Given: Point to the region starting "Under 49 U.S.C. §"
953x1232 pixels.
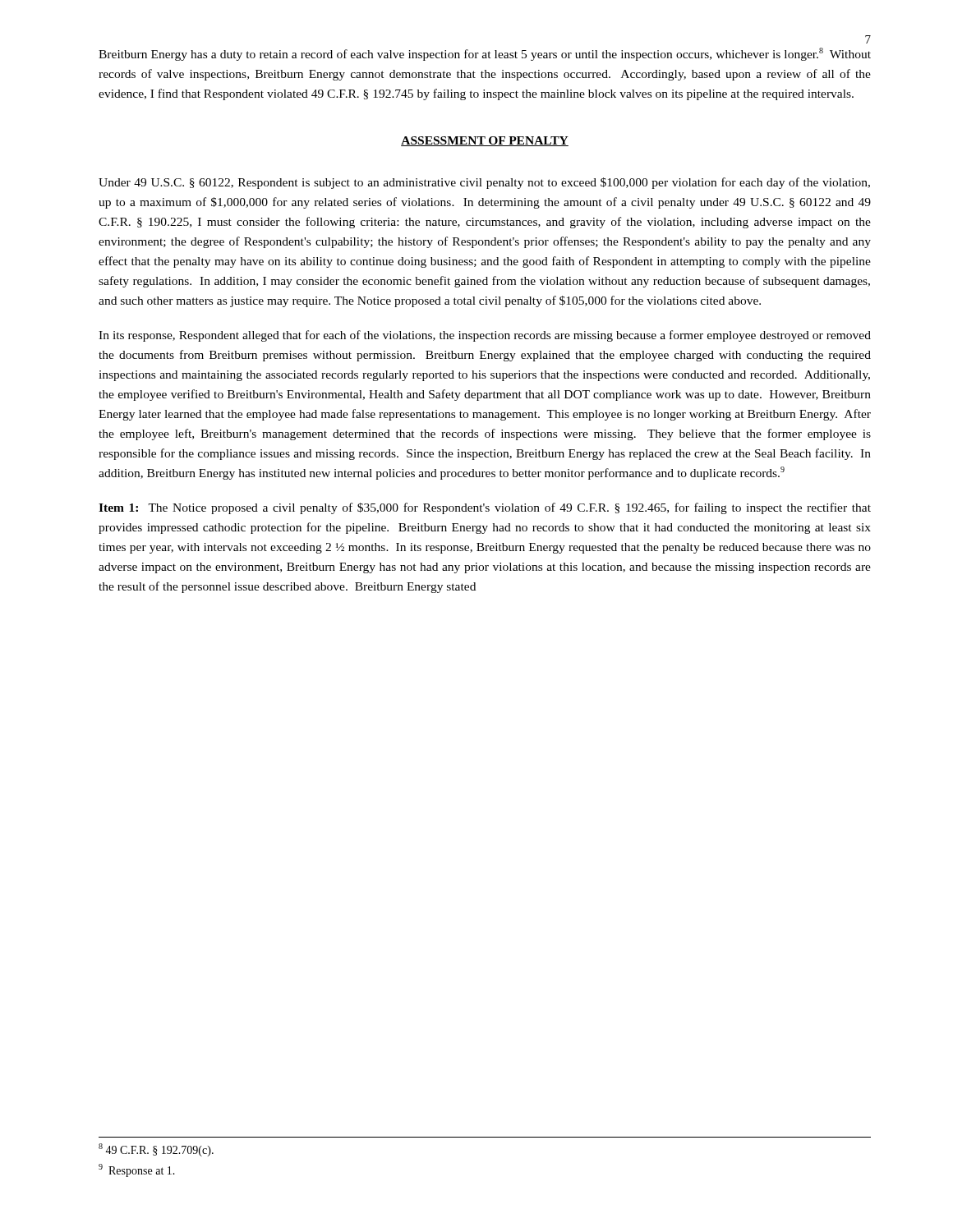Looking at the screenshot, I should [485, 242].
